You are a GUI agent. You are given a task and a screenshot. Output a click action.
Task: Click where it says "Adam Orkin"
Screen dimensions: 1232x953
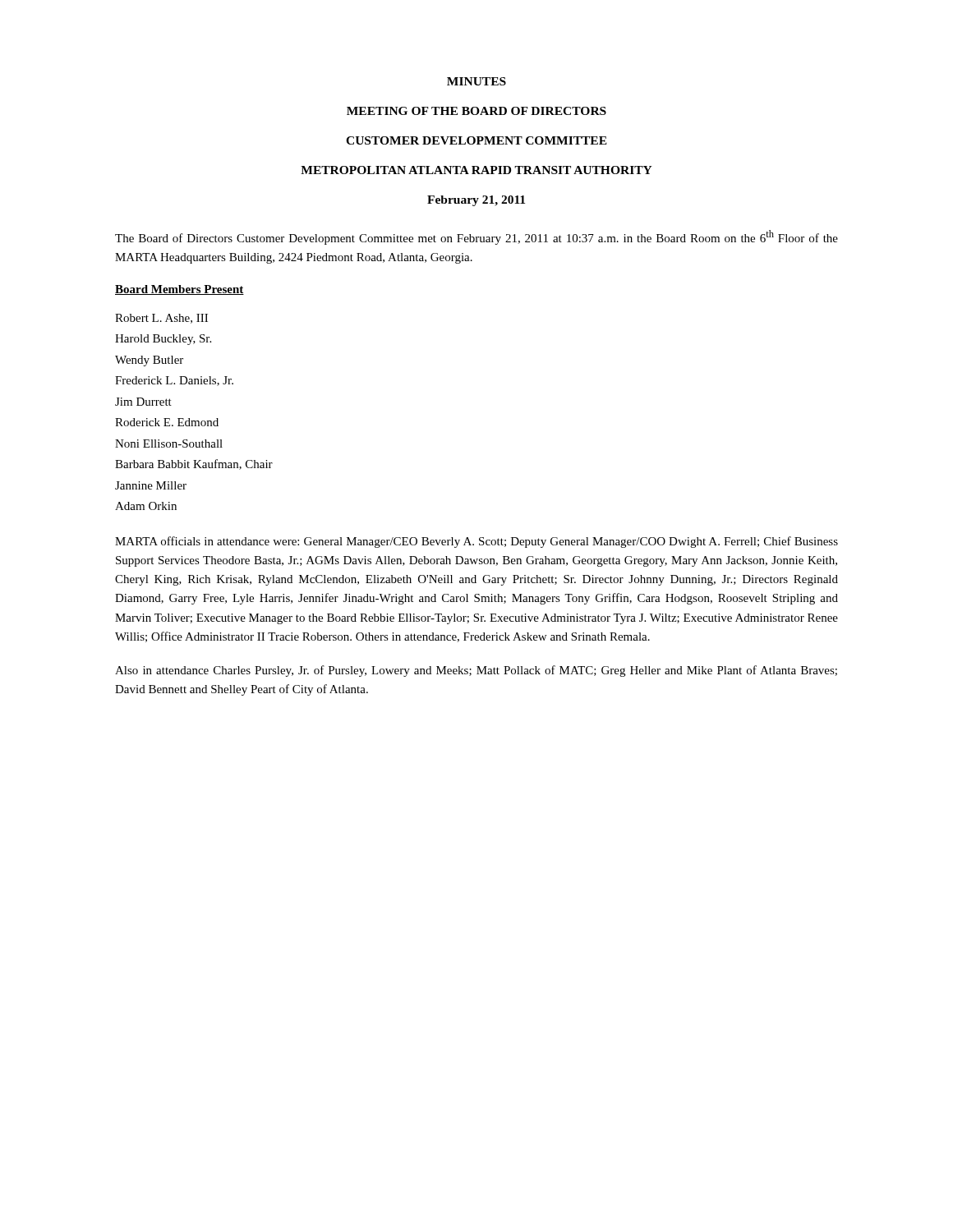[x=146, y=506]
